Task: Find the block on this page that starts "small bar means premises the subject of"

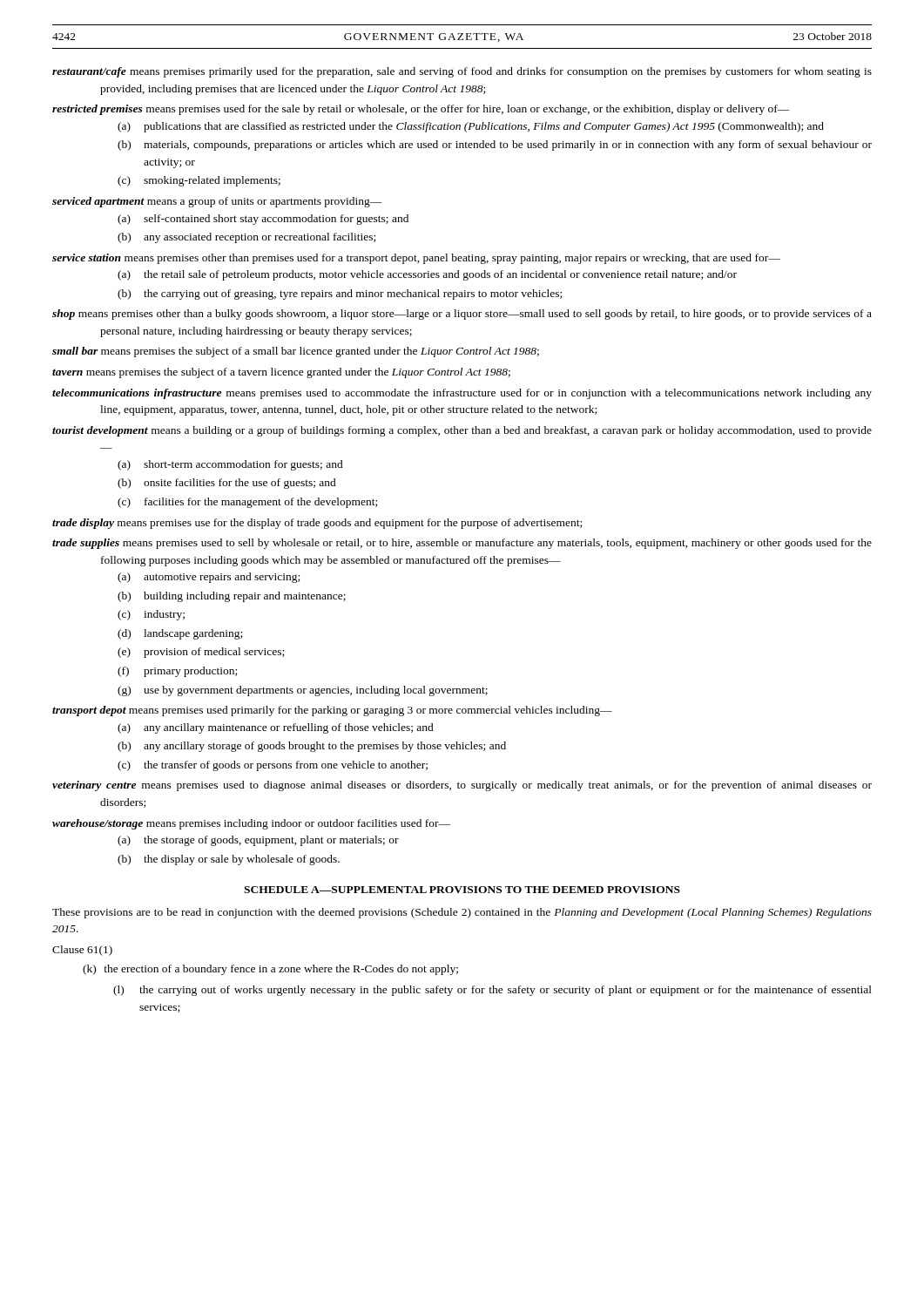Action: coord(462,351)
